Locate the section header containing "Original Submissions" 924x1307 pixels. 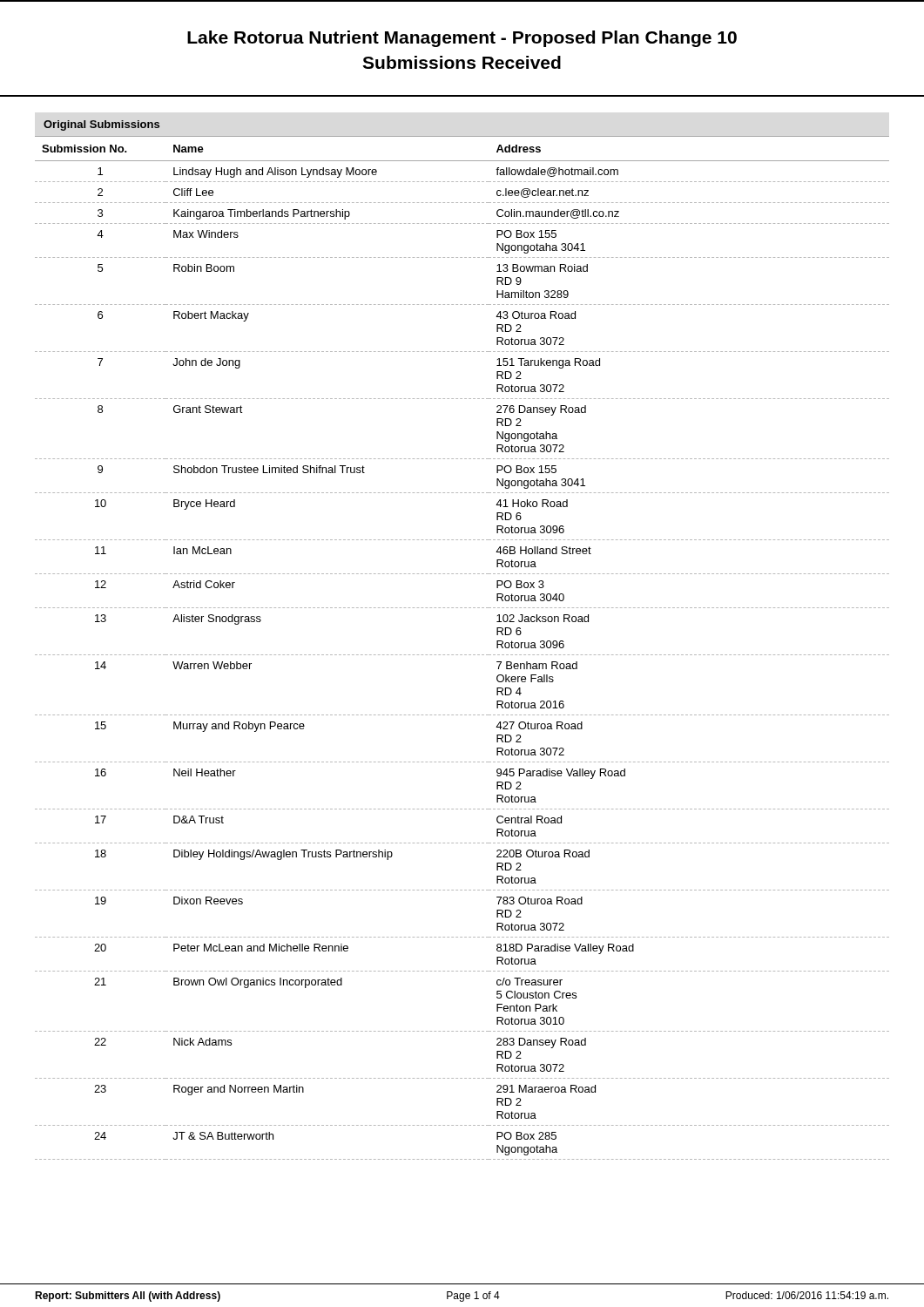click(102, 124)
